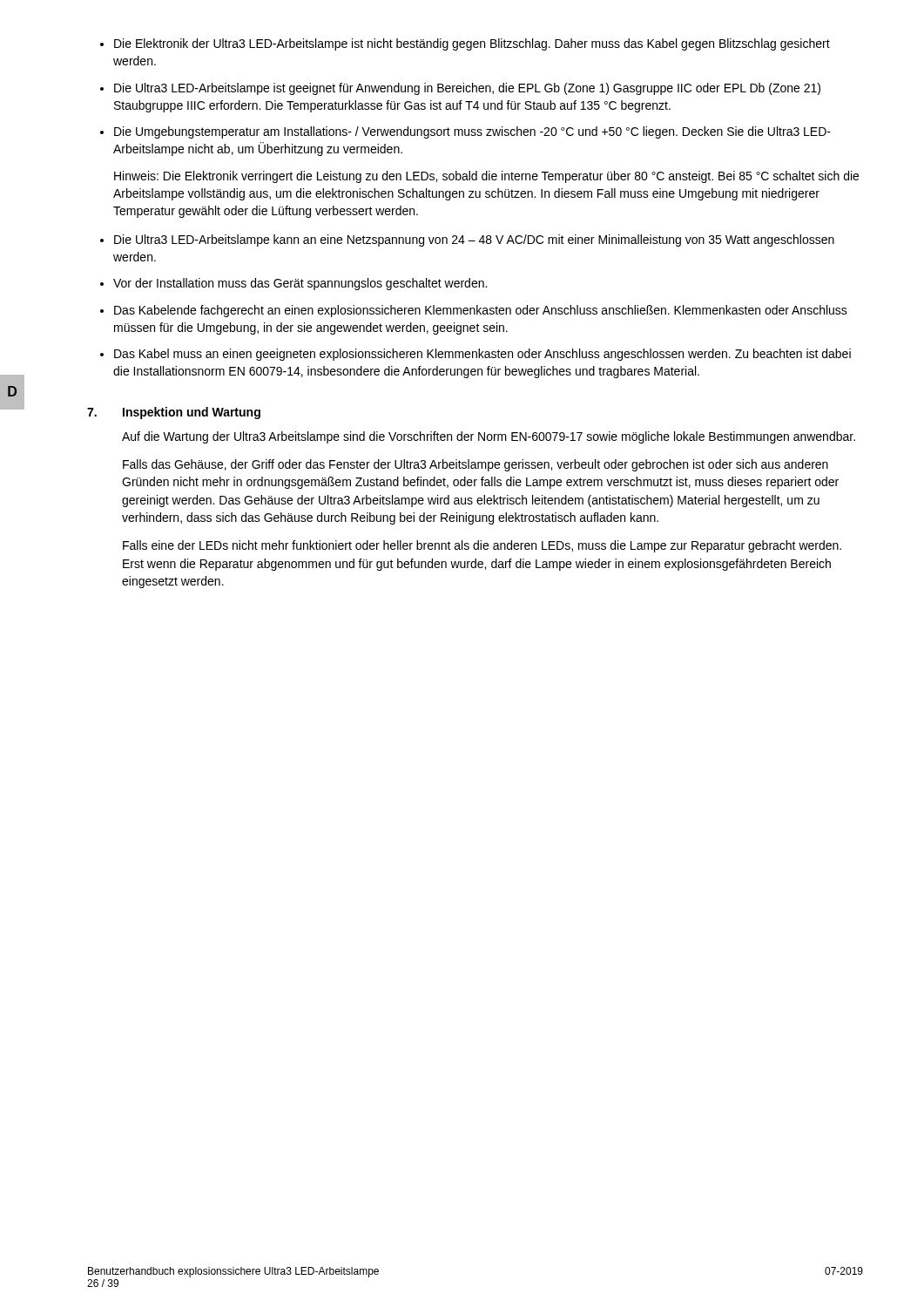Locate the list item with the text "Die Ultra3 LED-Arbeitslampe ist geeignet für Anwendung in"
This screenshot has height=1307, width=924.
[x=467, y=96]
